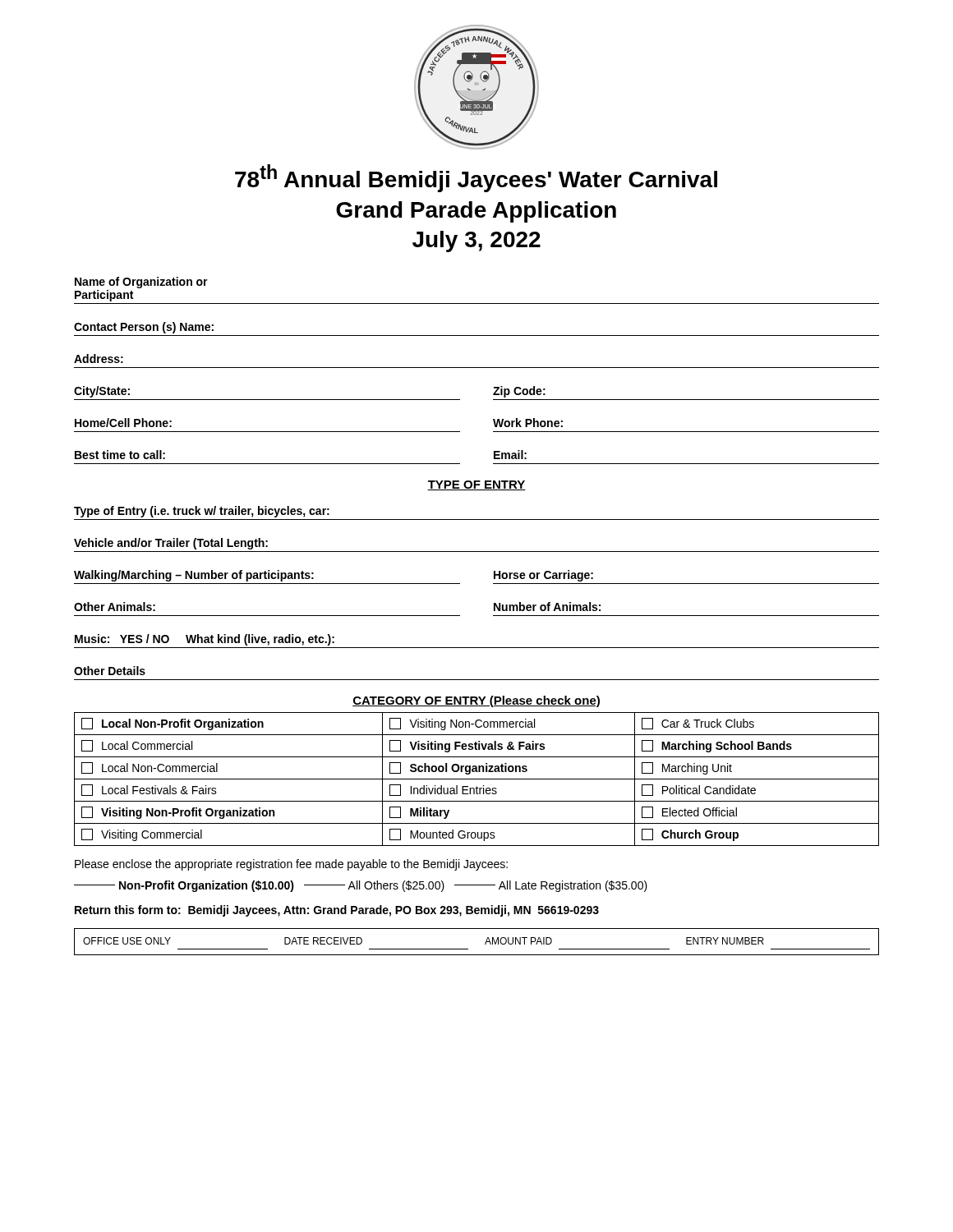Find the title that reads "78th Annual Bemidji Jaycees' Water CarnivalGrand Parade"

[x=476, y=208]
